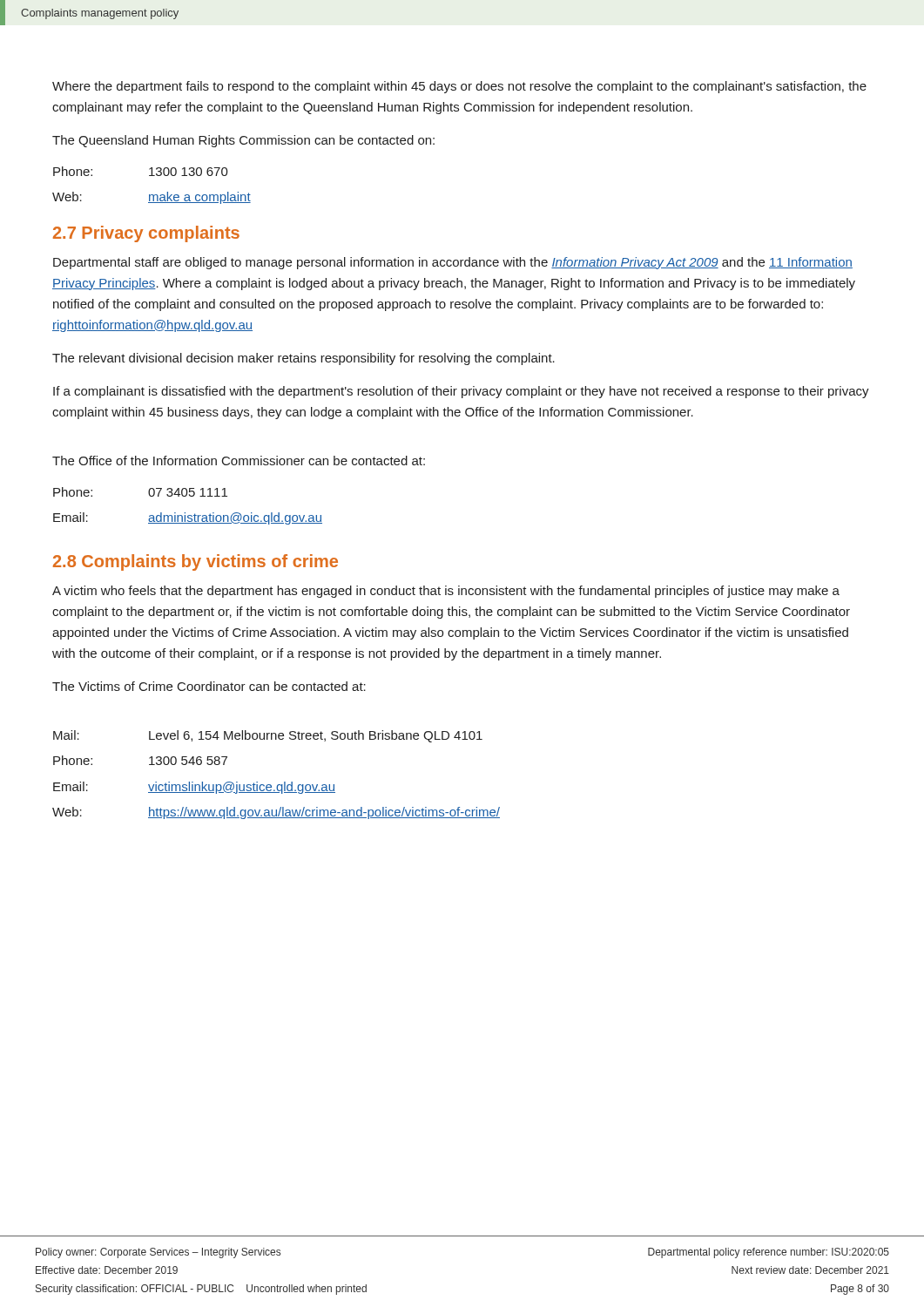924x1307 pixels.
Task: Navigate to the element starting "Where the department fails to respond to"
Action: [x=459, y=96]
